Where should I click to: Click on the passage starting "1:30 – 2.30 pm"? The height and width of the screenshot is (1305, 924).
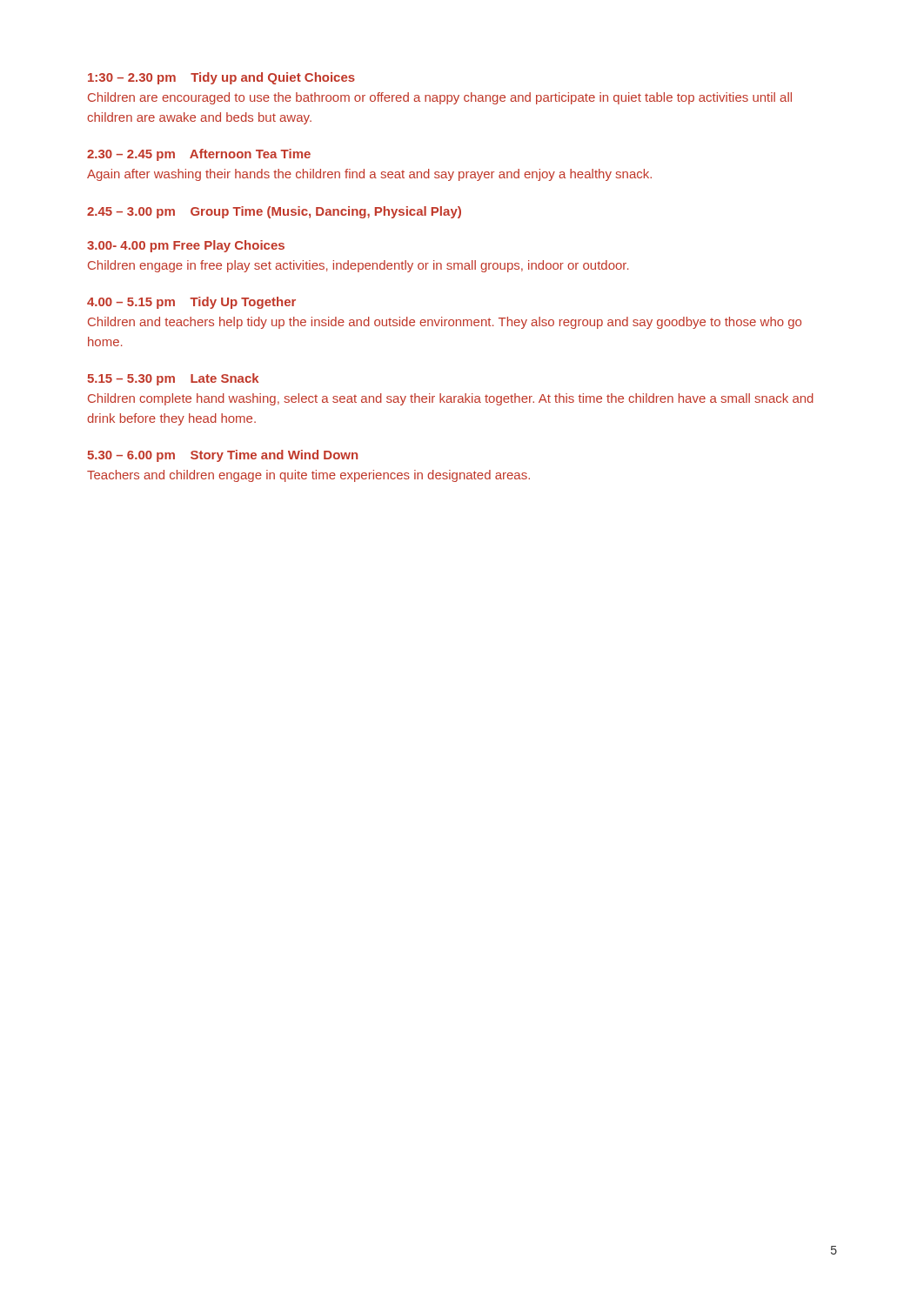(x=221, y=77)
